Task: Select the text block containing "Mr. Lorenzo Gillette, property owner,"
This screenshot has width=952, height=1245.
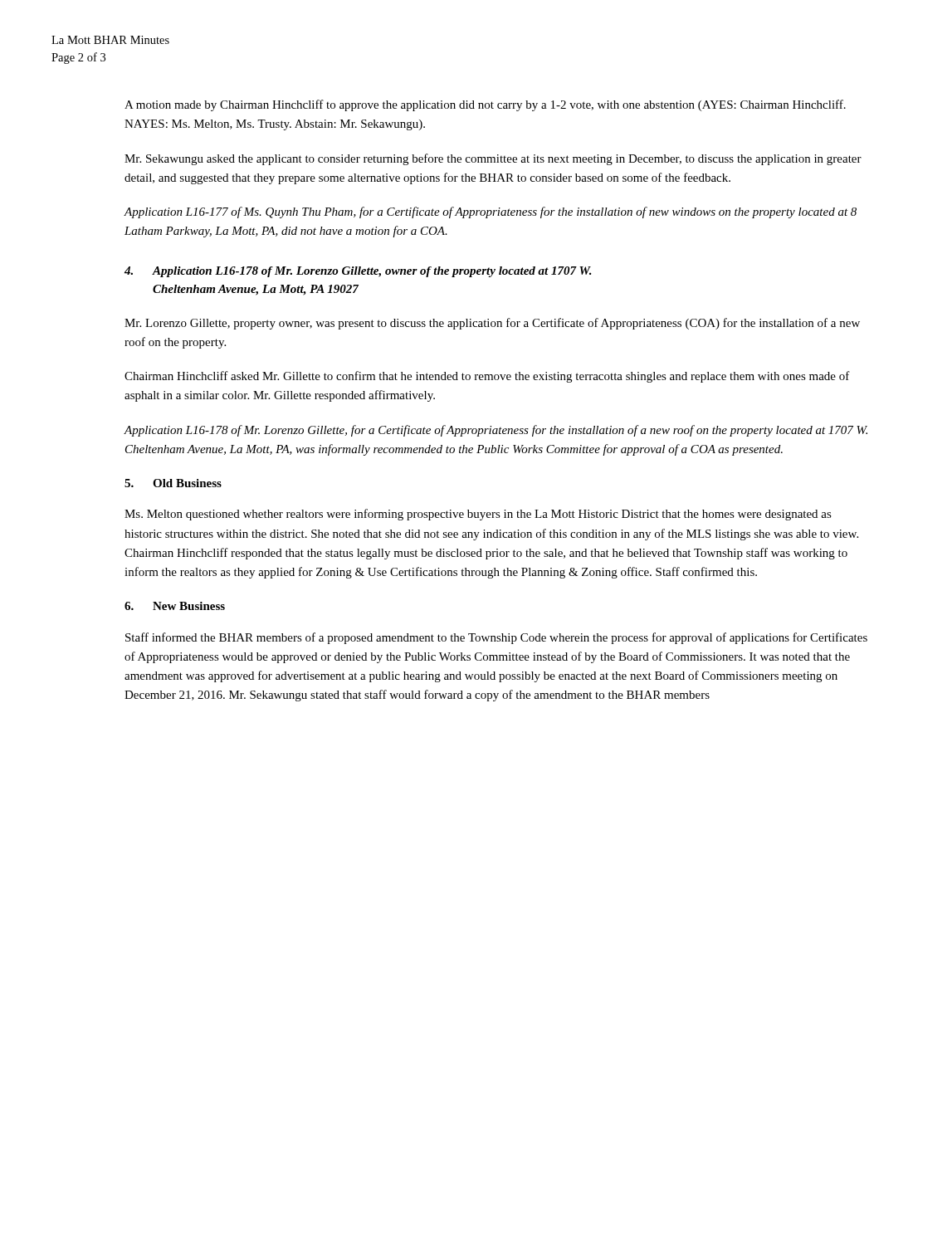Action: pos(492,332)
